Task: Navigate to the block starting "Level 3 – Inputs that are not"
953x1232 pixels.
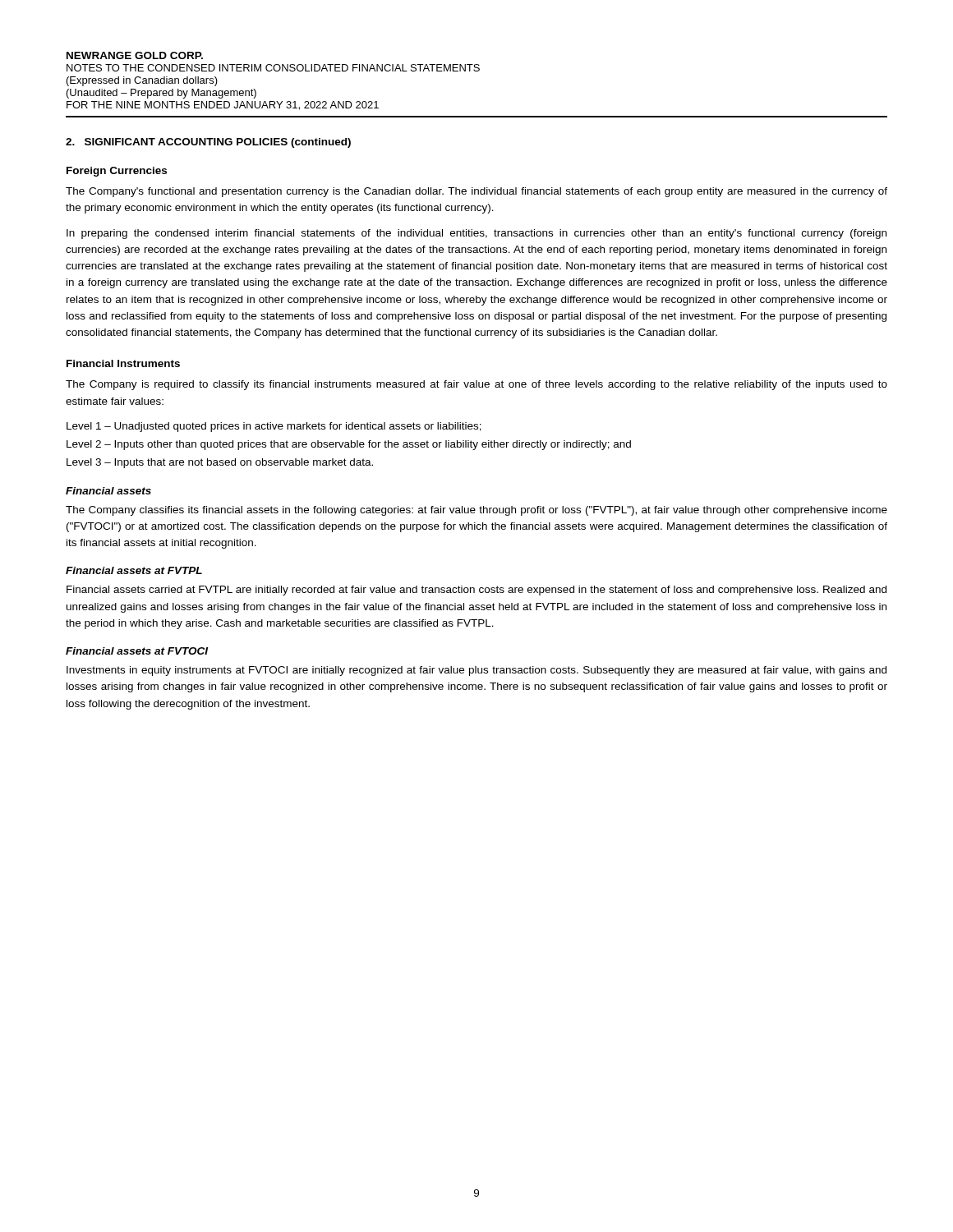Action: pos(220,462)
